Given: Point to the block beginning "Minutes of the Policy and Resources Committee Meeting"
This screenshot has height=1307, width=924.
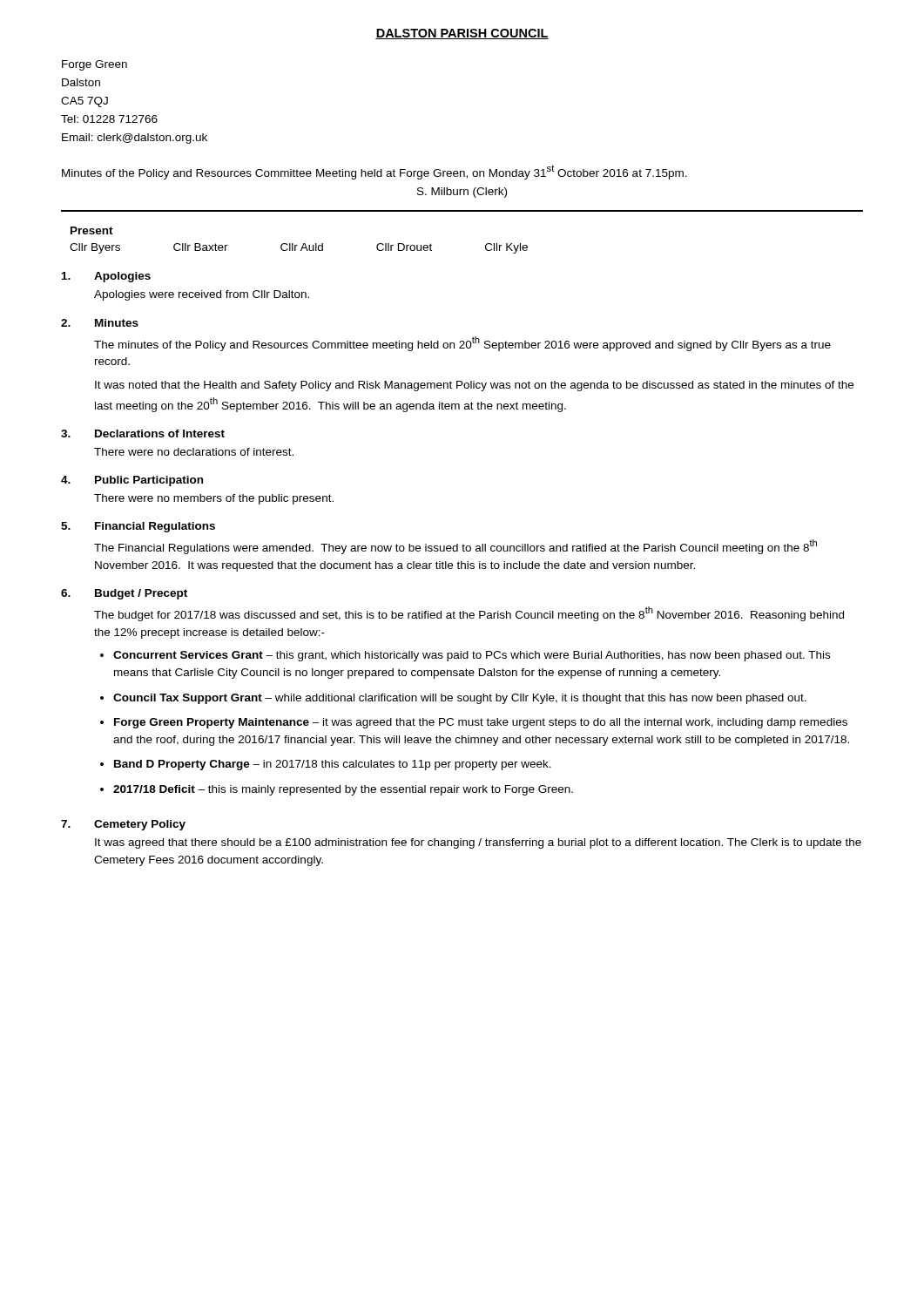Looking at the screenshot, I should [x=374, y=171].
